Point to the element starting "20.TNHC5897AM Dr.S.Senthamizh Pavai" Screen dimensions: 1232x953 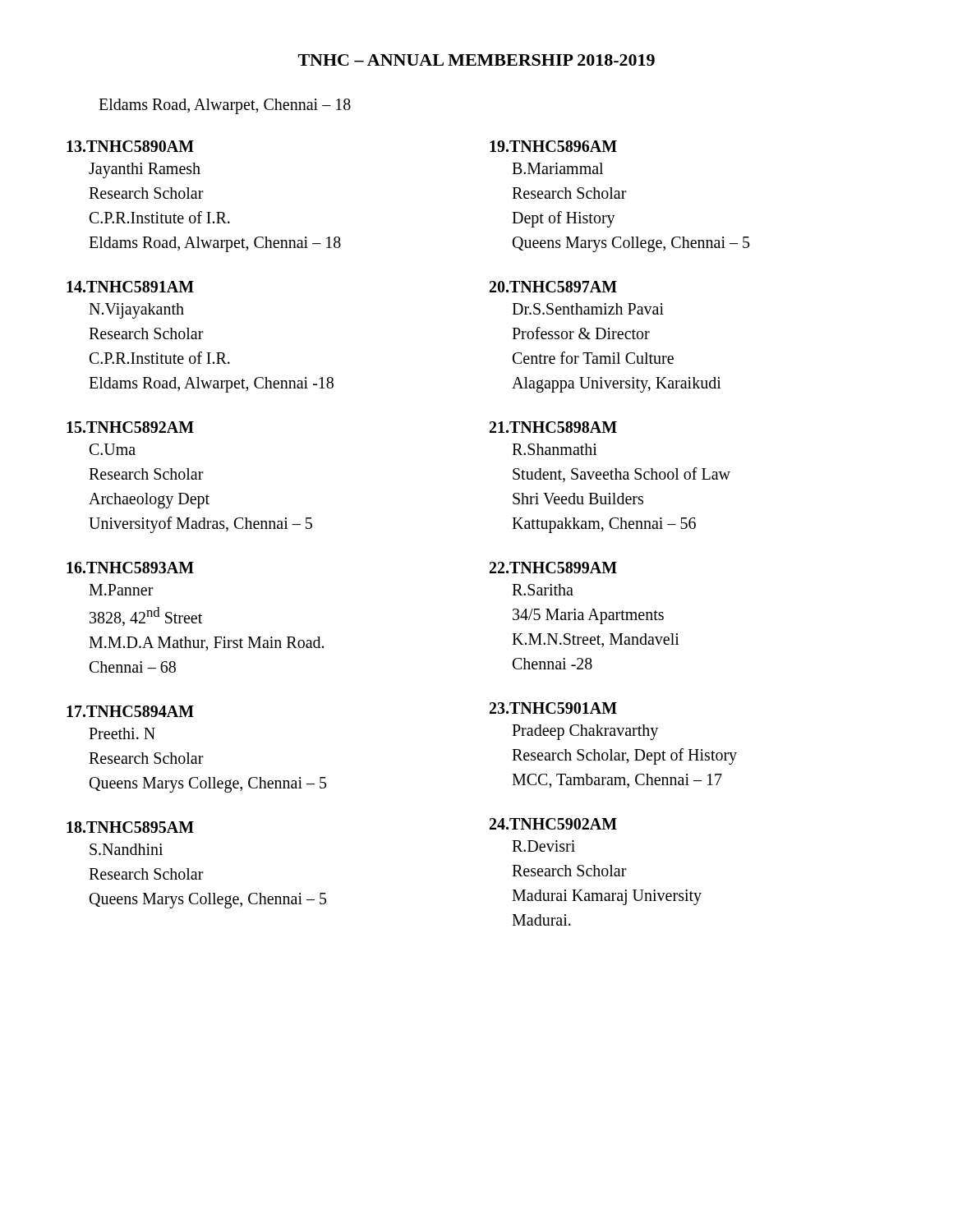(x=553, y=287)
